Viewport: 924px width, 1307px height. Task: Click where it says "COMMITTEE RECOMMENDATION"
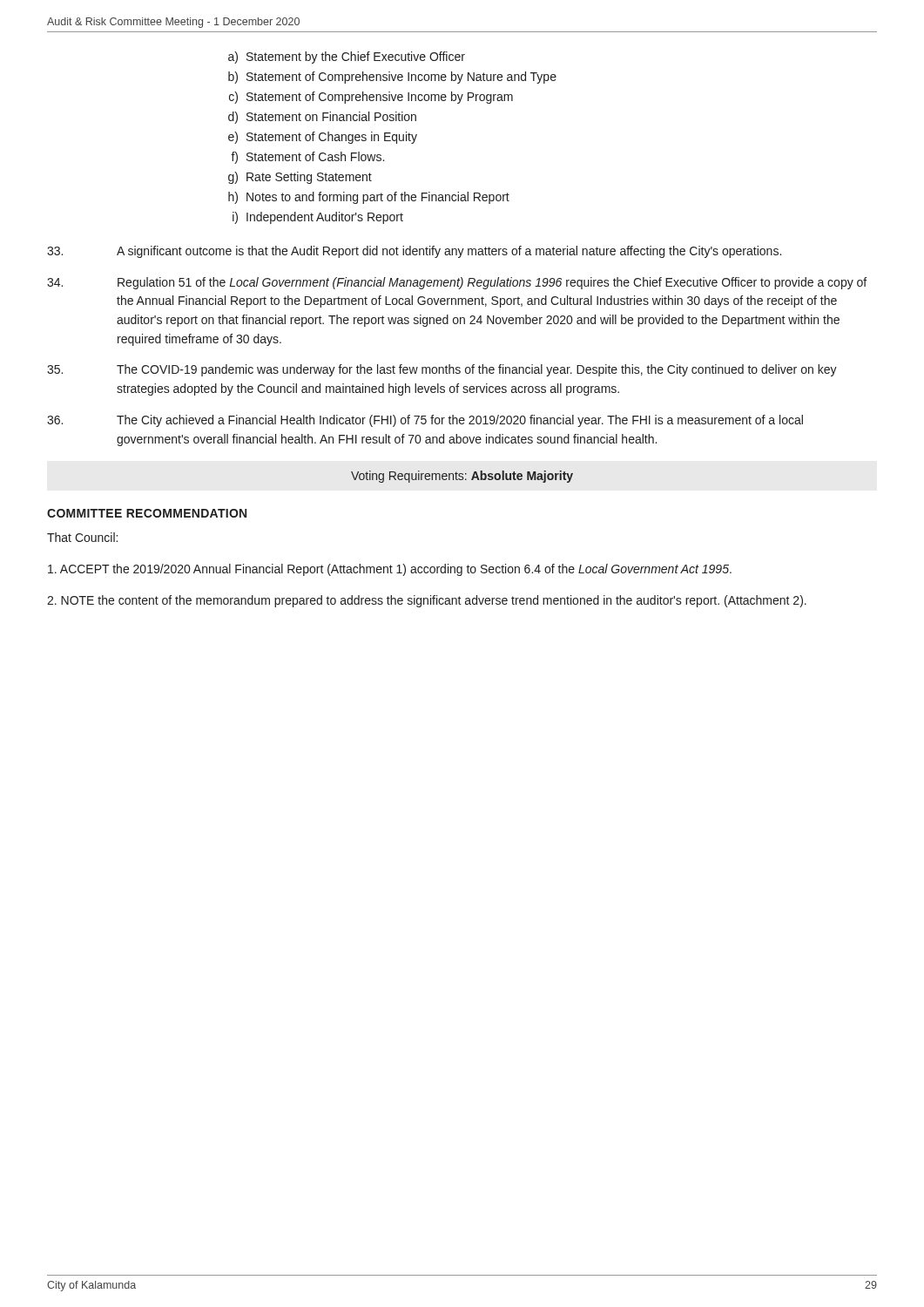pyautogui.click(x=147, y=513)
